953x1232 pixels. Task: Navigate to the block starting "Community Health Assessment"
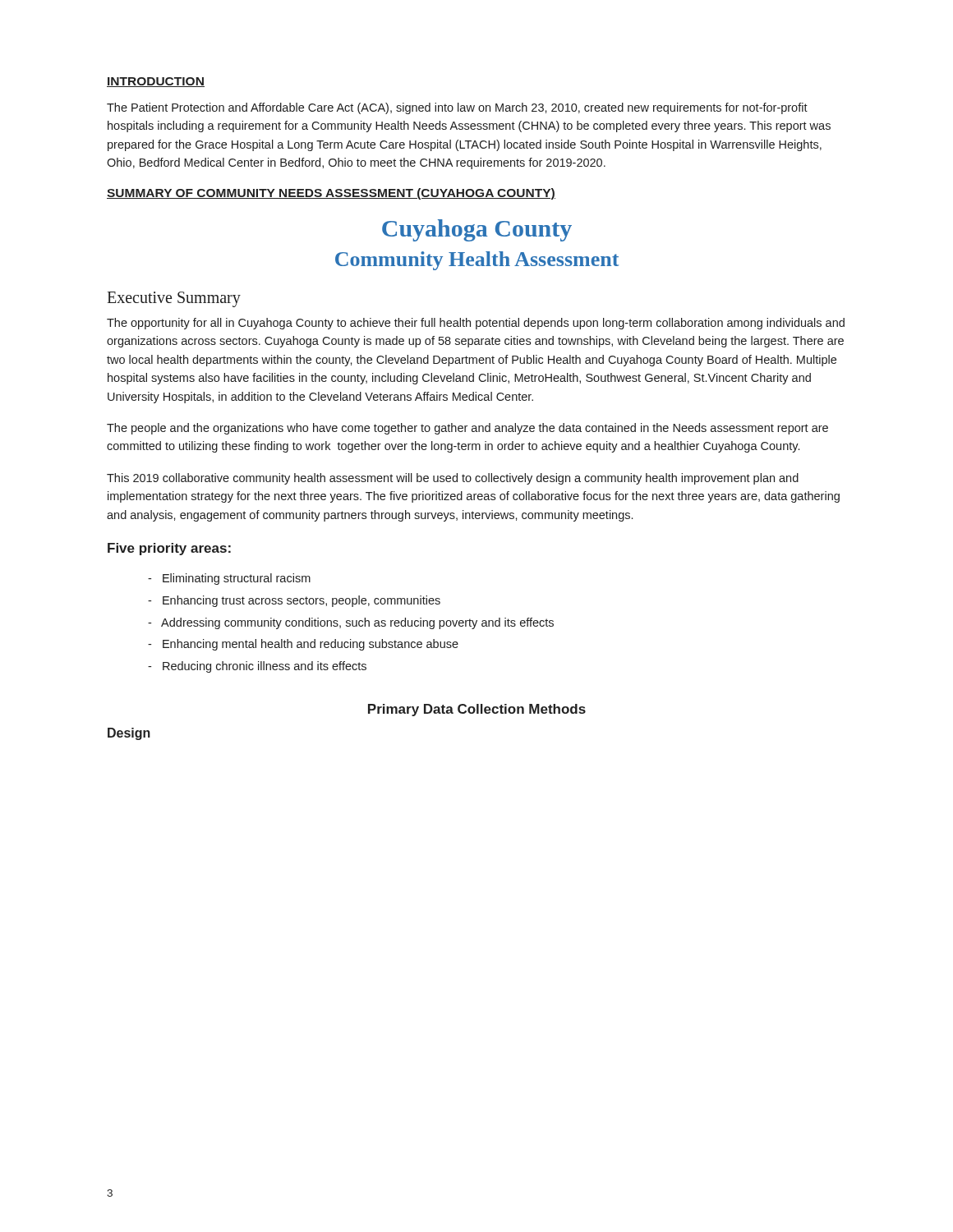(x=476, y=259)
